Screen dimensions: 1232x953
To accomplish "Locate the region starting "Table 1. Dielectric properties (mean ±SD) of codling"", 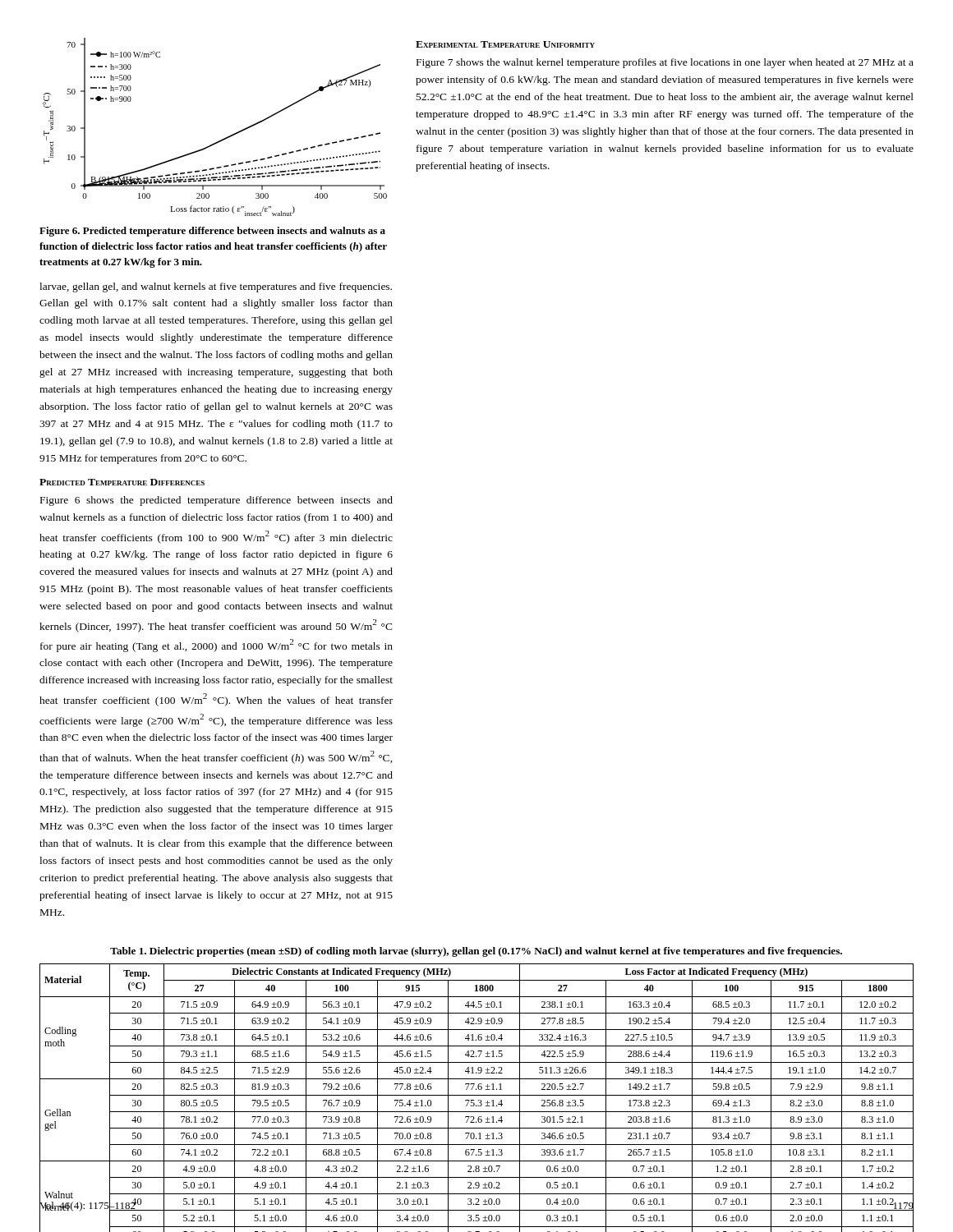I will coord(476,950).
